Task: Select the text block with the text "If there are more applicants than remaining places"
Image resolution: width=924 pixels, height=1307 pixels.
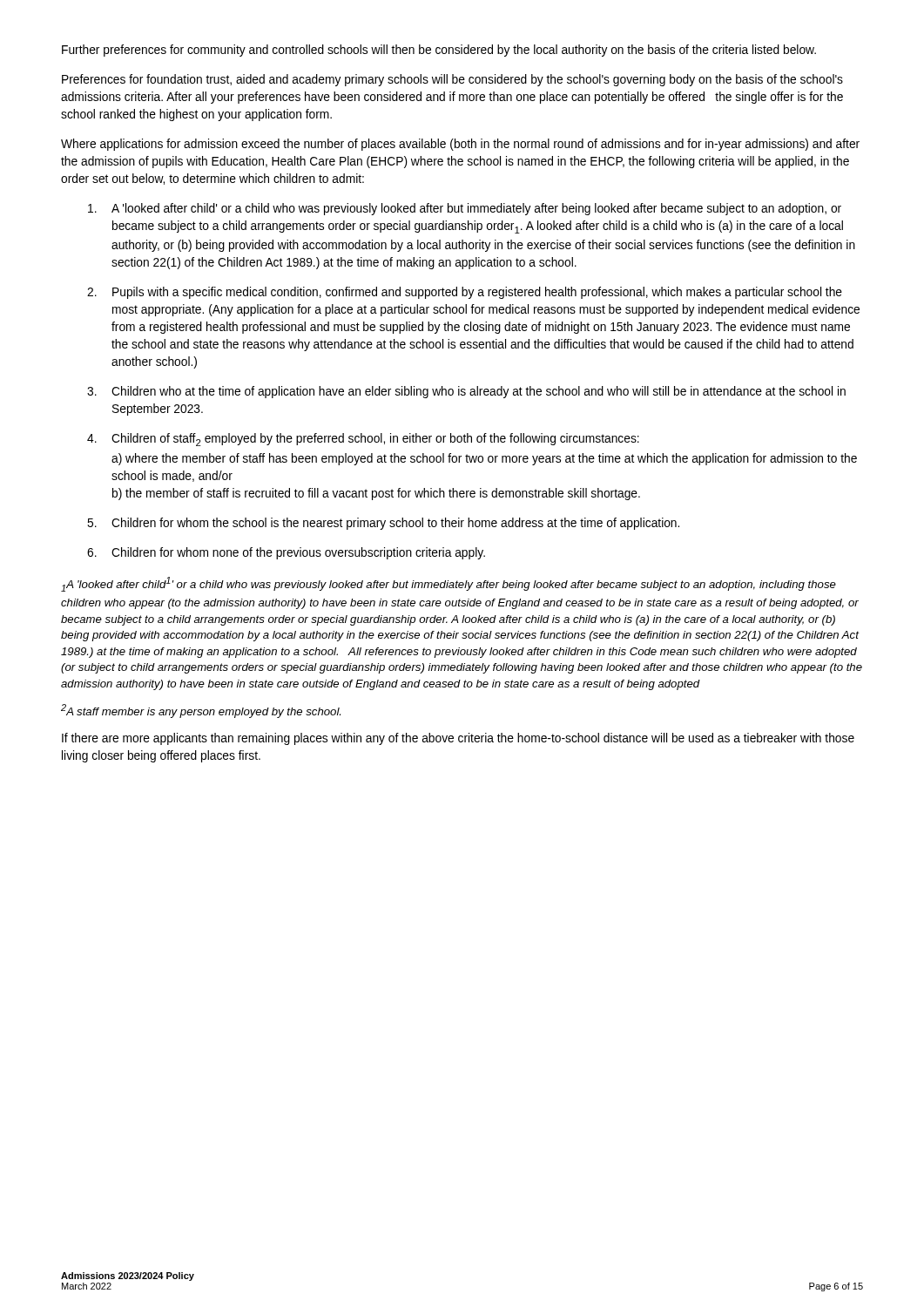Action: tap(458, 747)
